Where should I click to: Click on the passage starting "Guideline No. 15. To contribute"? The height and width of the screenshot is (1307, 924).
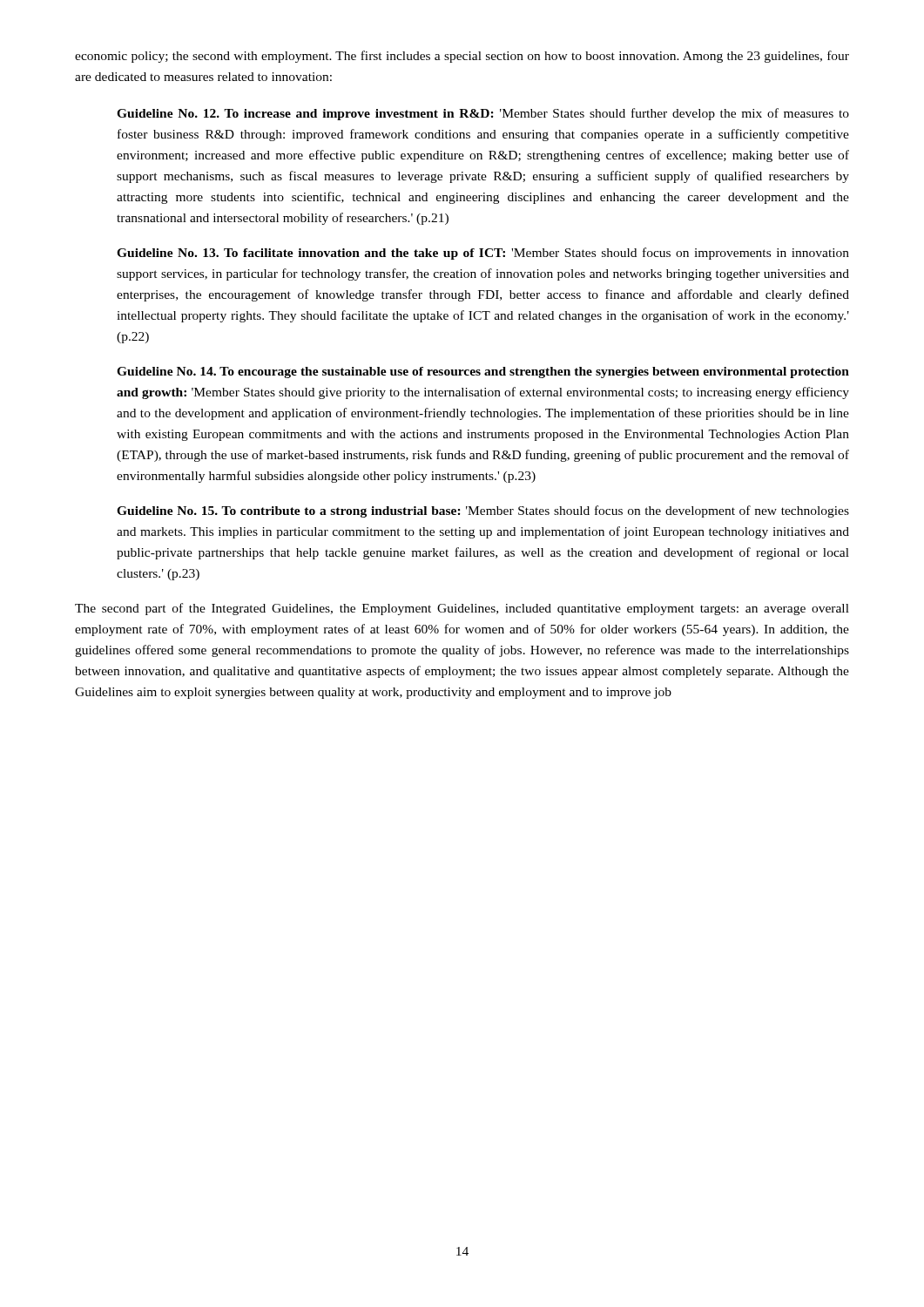pos(483,542)
